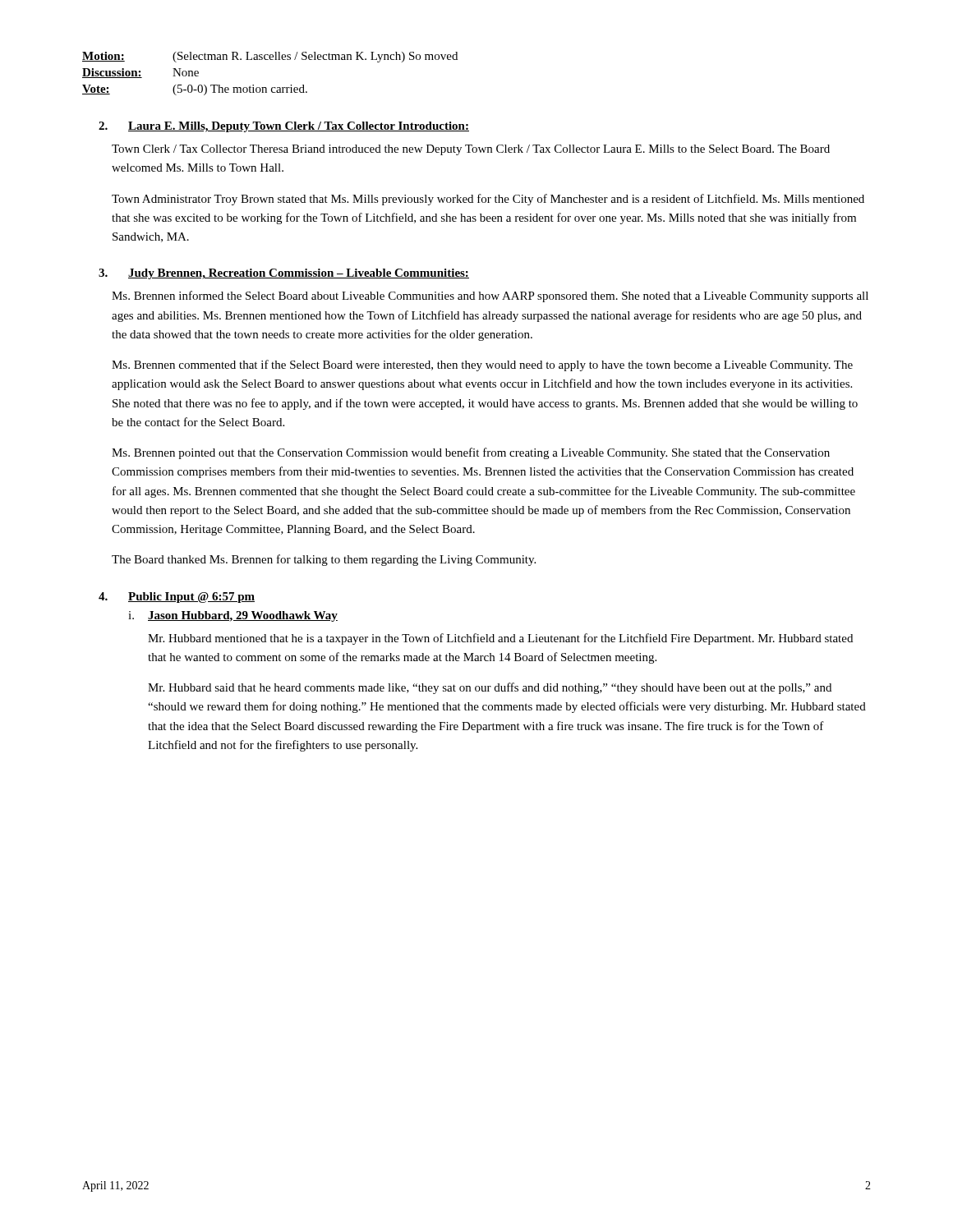Screen dimensions: 1232x953
Task: Where is the section header that starts "Public Input @"?
Action: pos(191,596)
